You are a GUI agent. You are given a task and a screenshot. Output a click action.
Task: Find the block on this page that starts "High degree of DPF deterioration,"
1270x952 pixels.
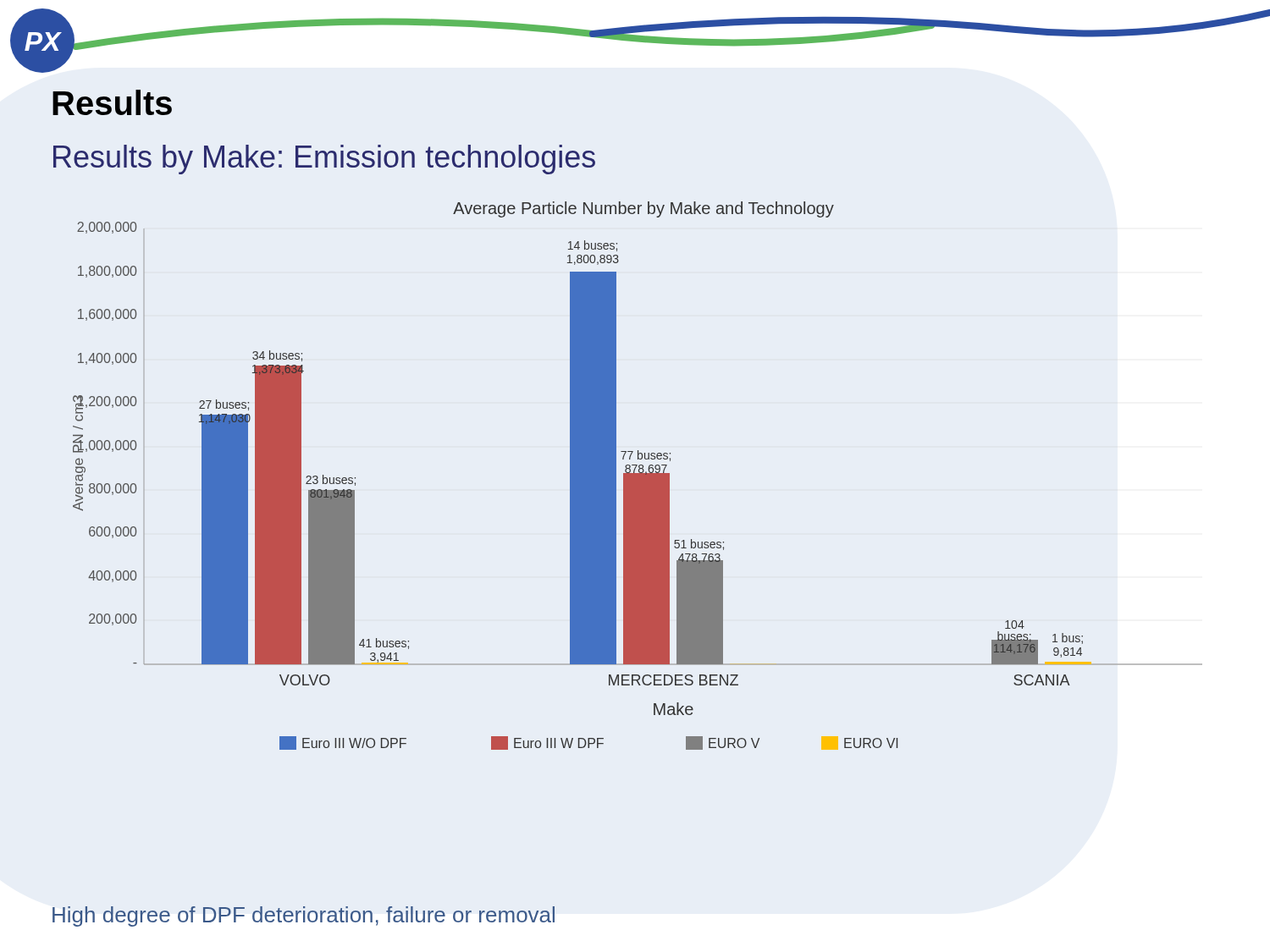tap(303, 915)
